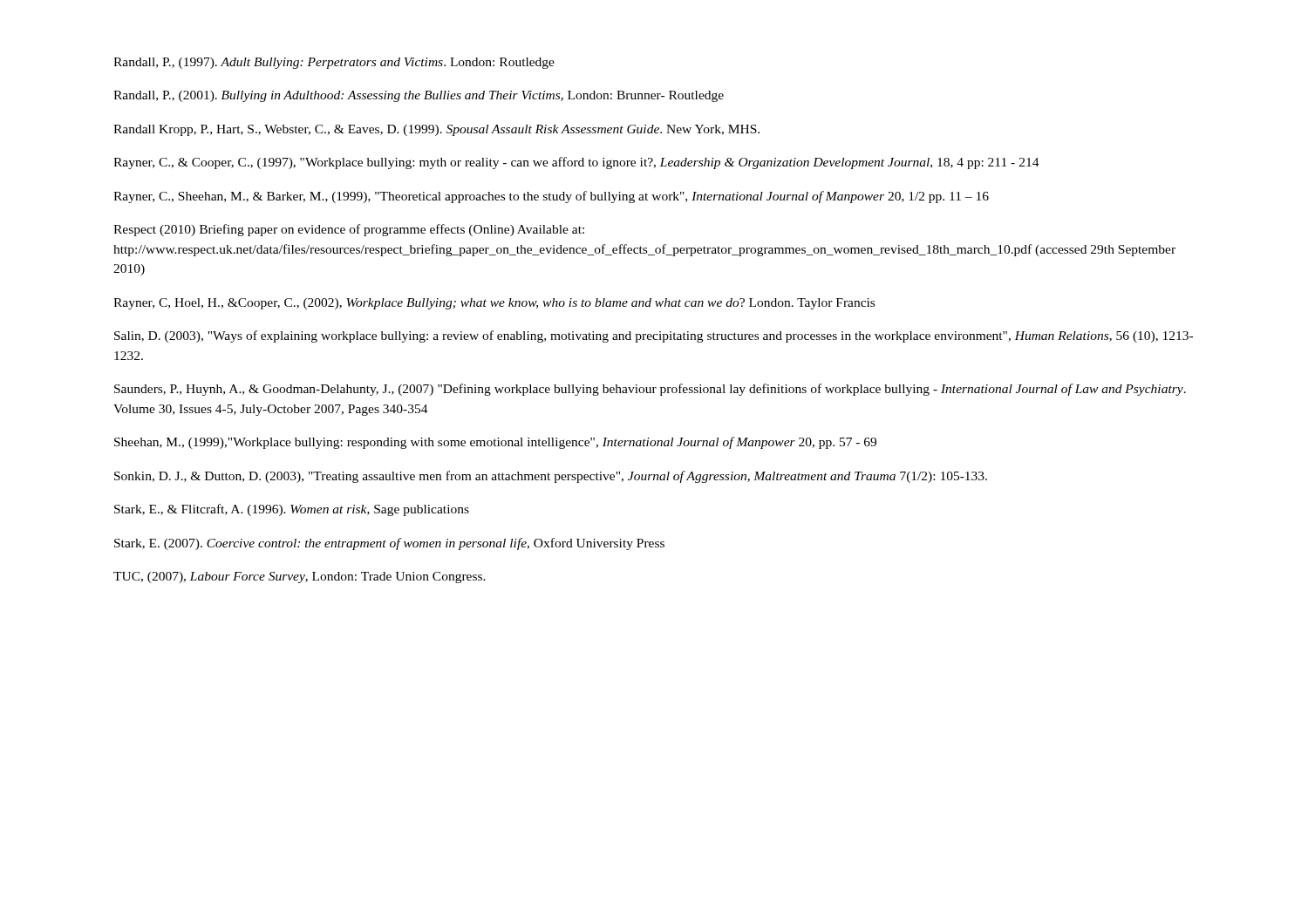Viewport: 1308px width, 924px height.
Task: Navigate to the block starting "Randall, P., (1997). Adult Bullying: Perpetrators"
Action: click(x=334, y=61)
